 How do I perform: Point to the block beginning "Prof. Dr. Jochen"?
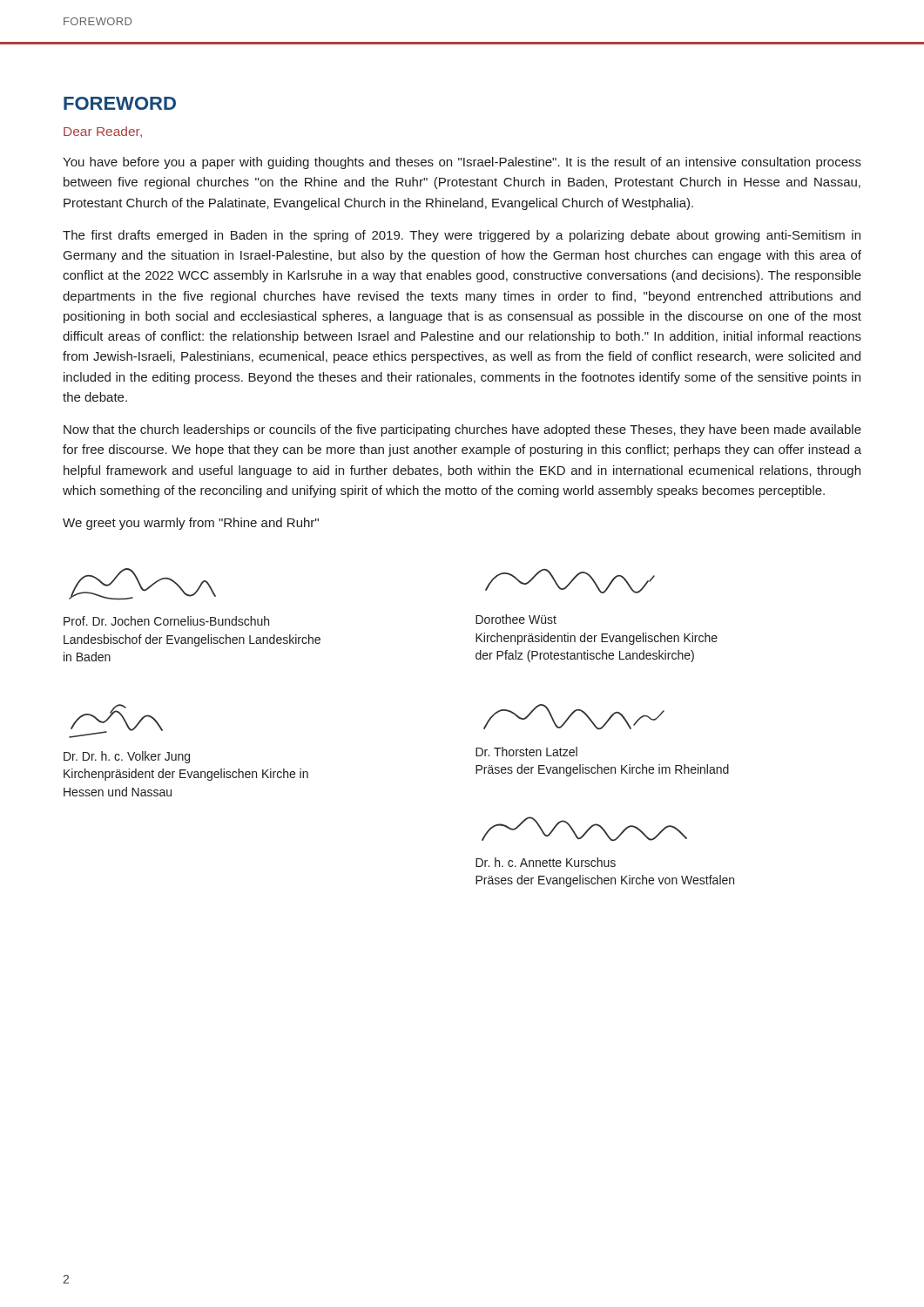point(192,639)
